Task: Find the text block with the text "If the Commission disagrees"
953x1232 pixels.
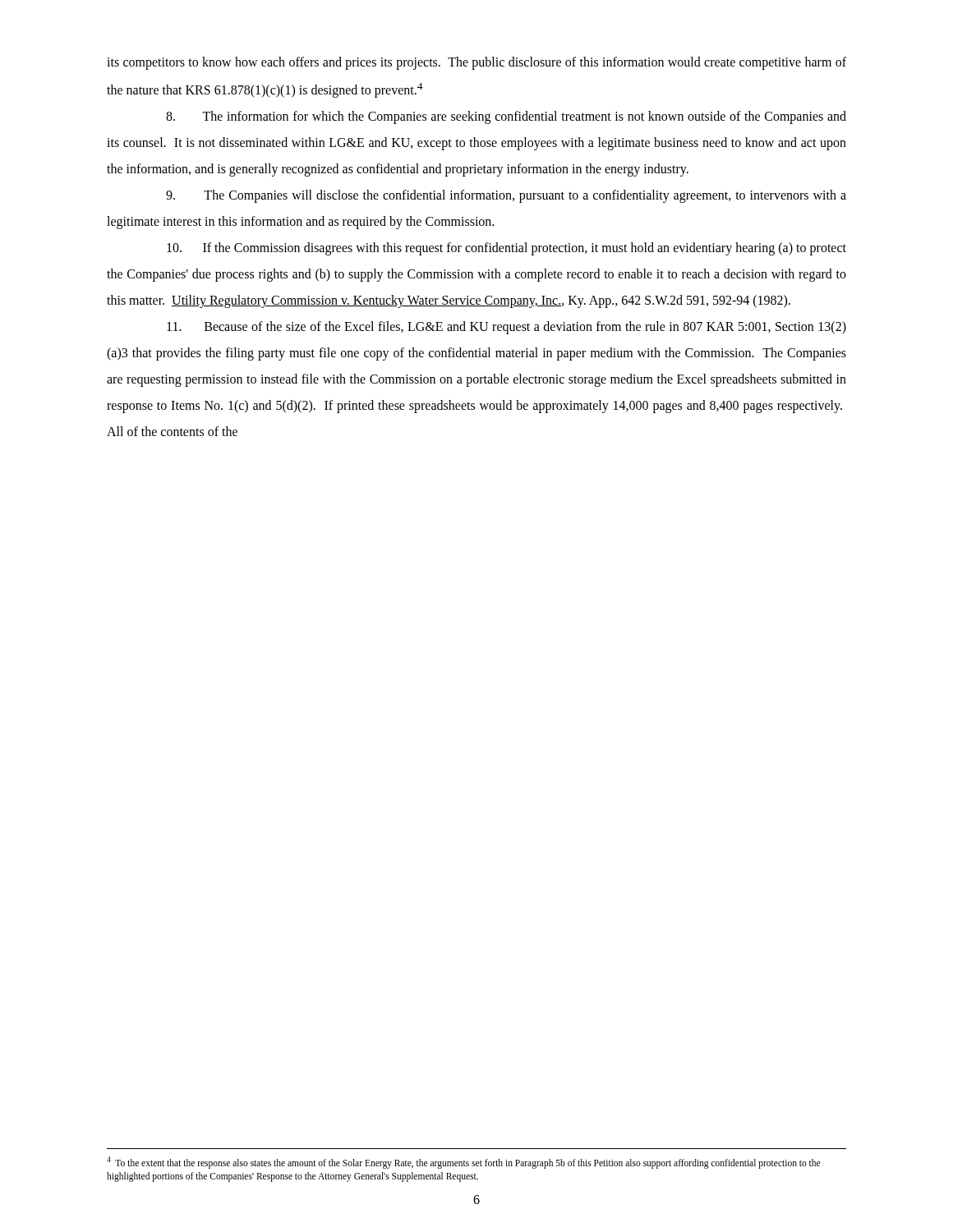Action: 476,274
